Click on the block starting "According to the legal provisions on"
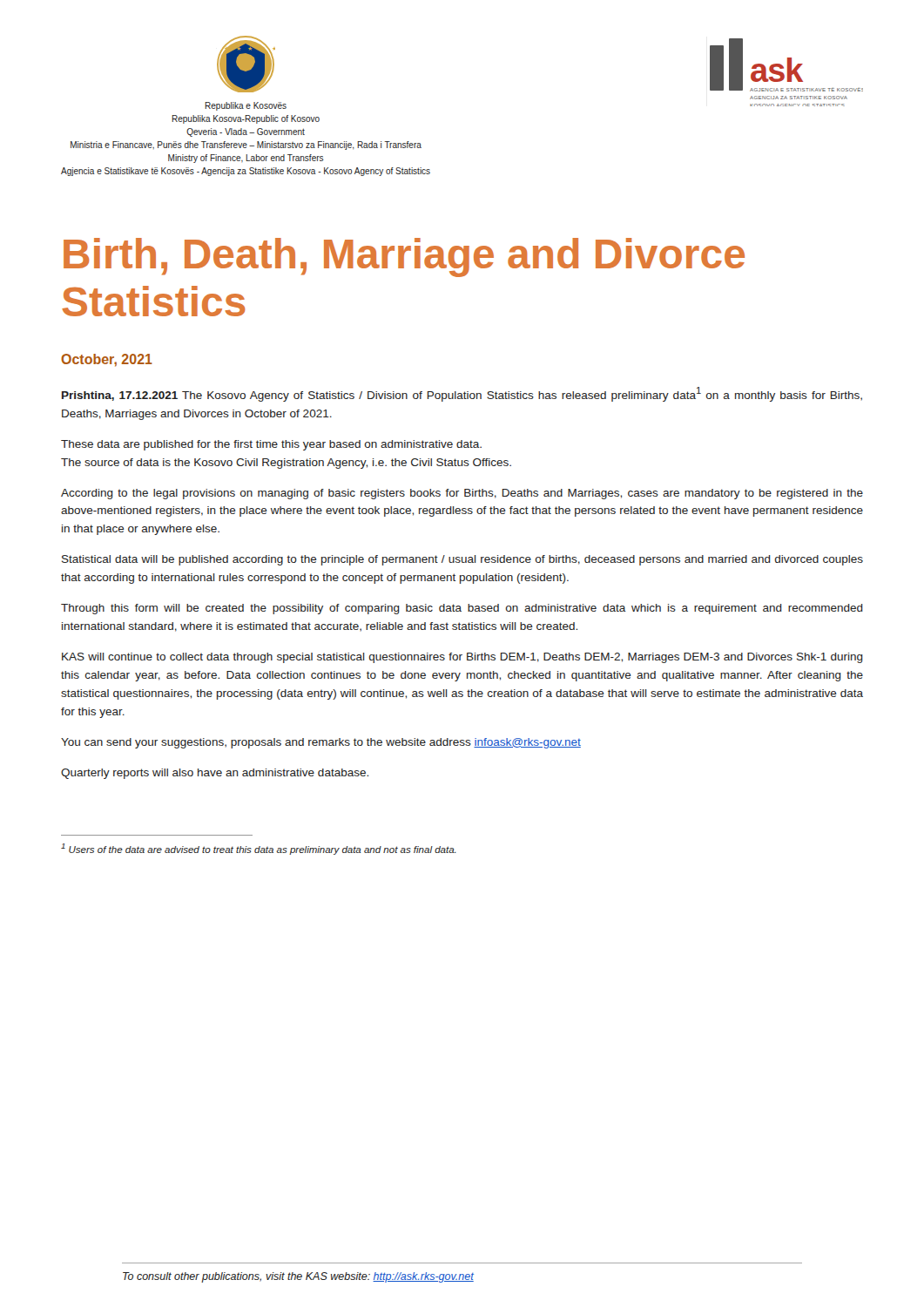924x1307 pixels. (x=462, y=511)
